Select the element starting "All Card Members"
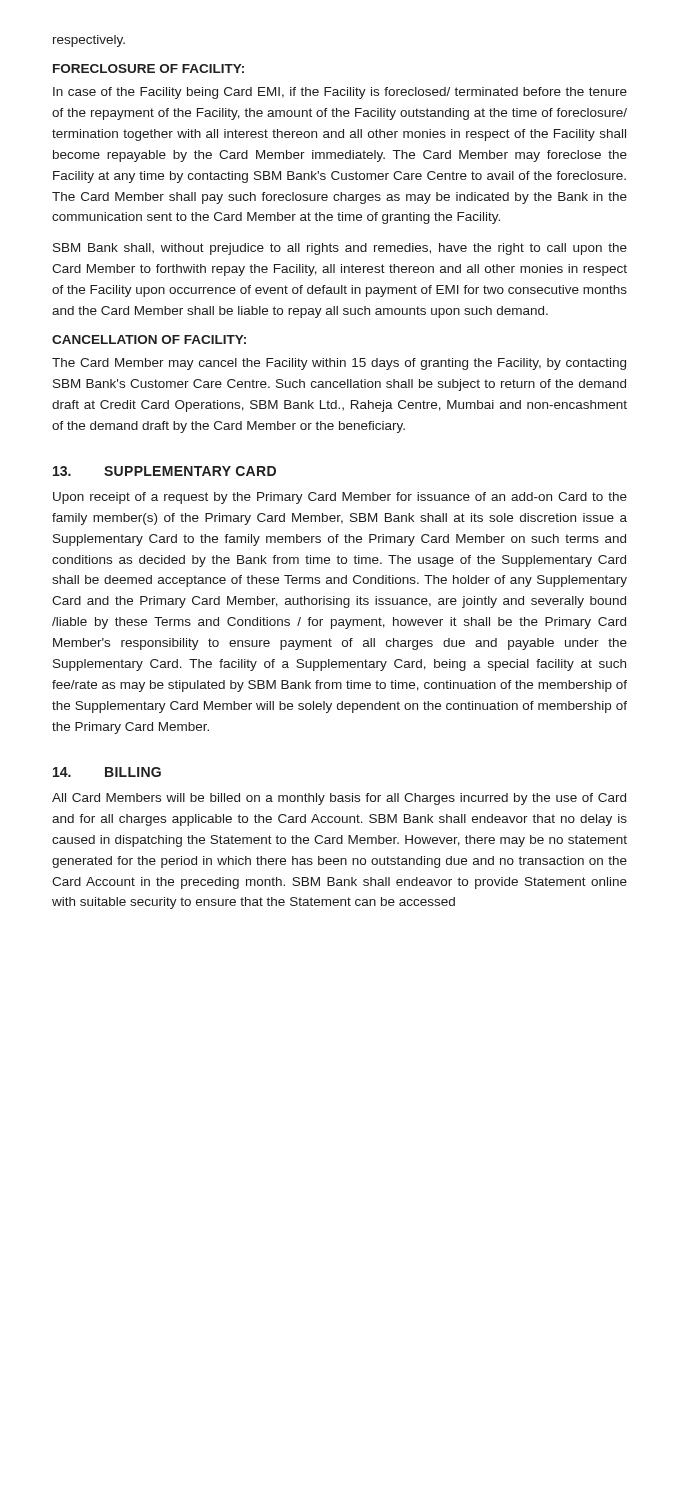 [x=340, y=851]
